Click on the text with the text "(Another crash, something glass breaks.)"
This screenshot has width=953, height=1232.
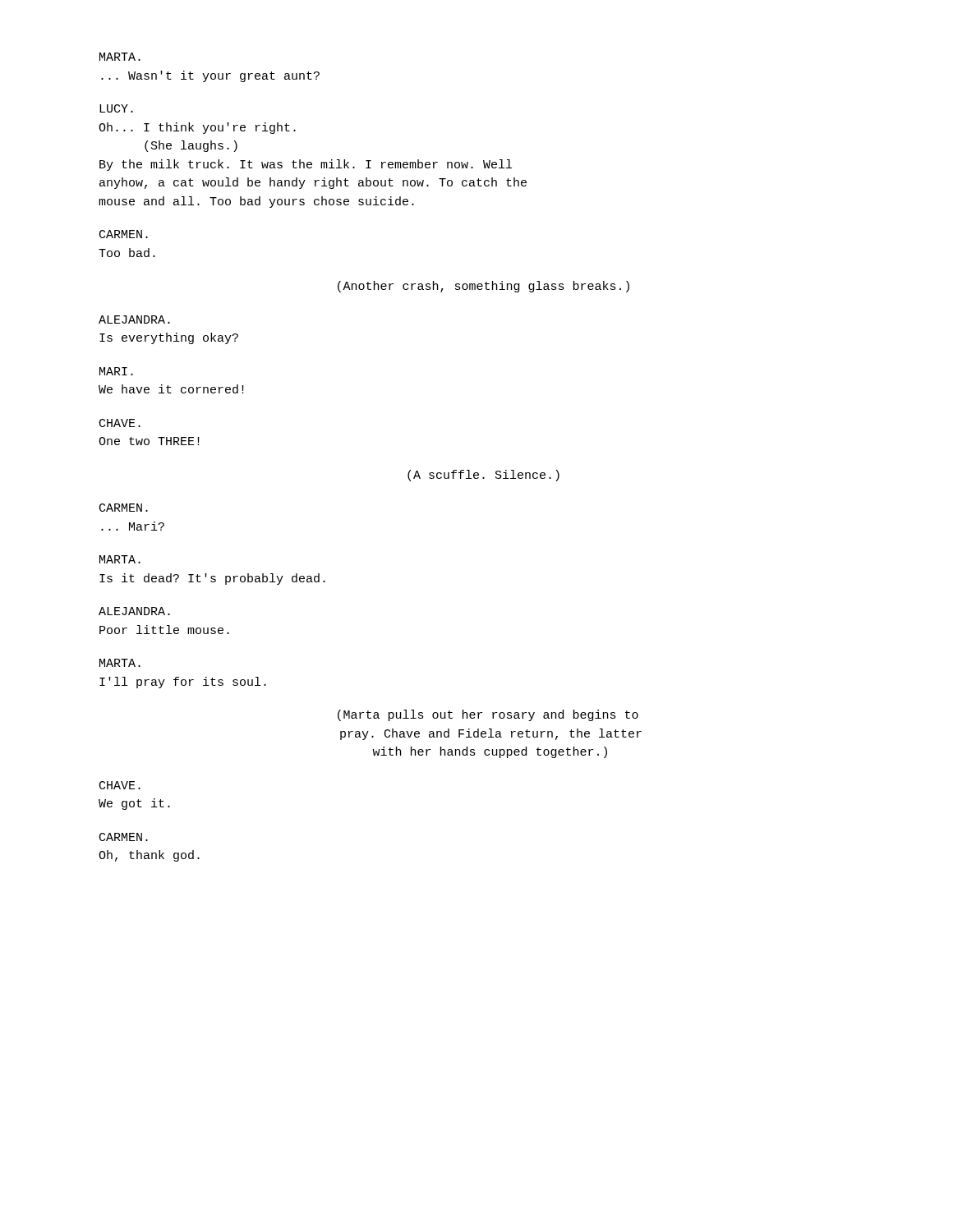435,288
